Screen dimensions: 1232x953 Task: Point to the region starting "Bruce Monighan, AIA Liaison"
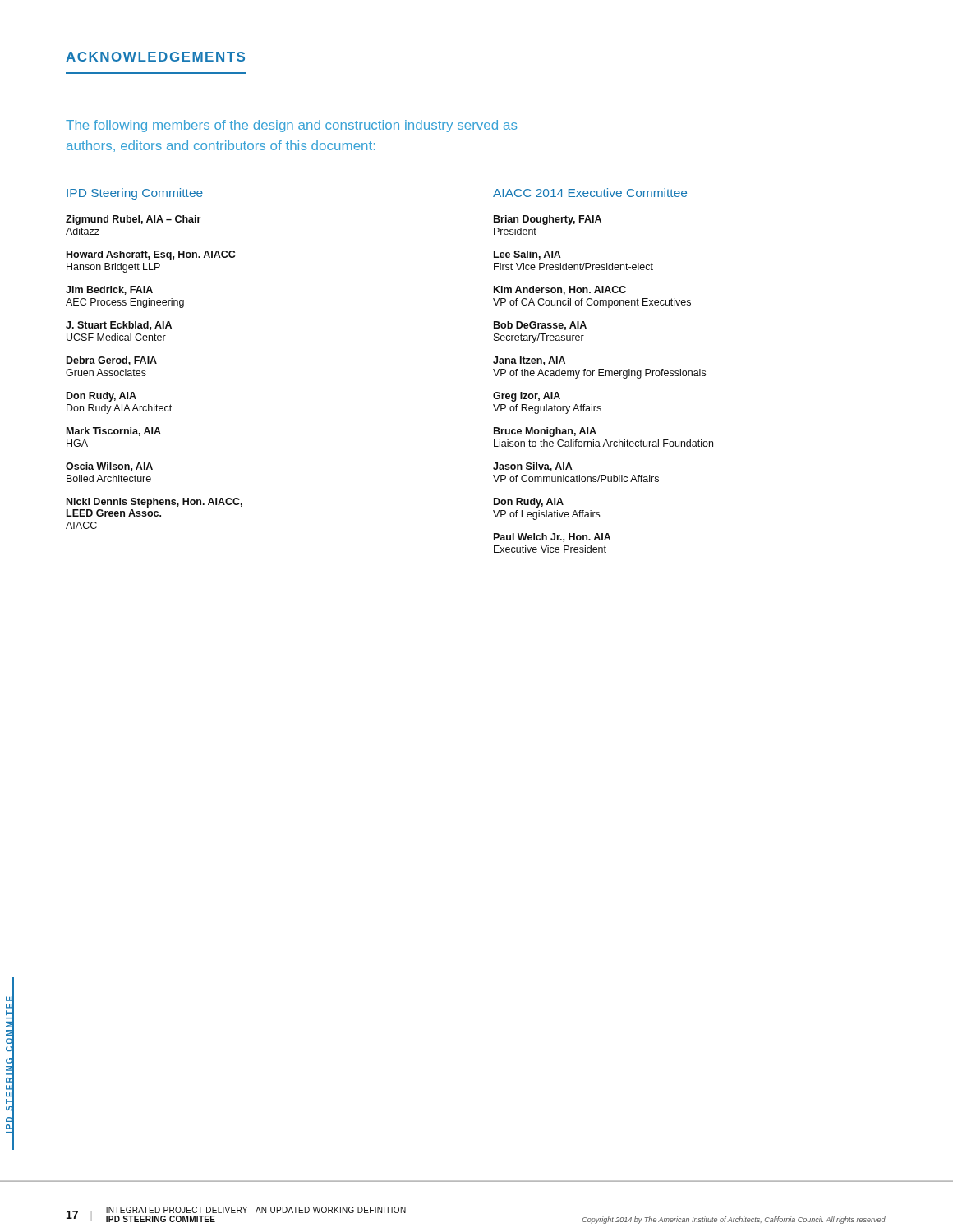pyautogui.click(x=690, y=438)
